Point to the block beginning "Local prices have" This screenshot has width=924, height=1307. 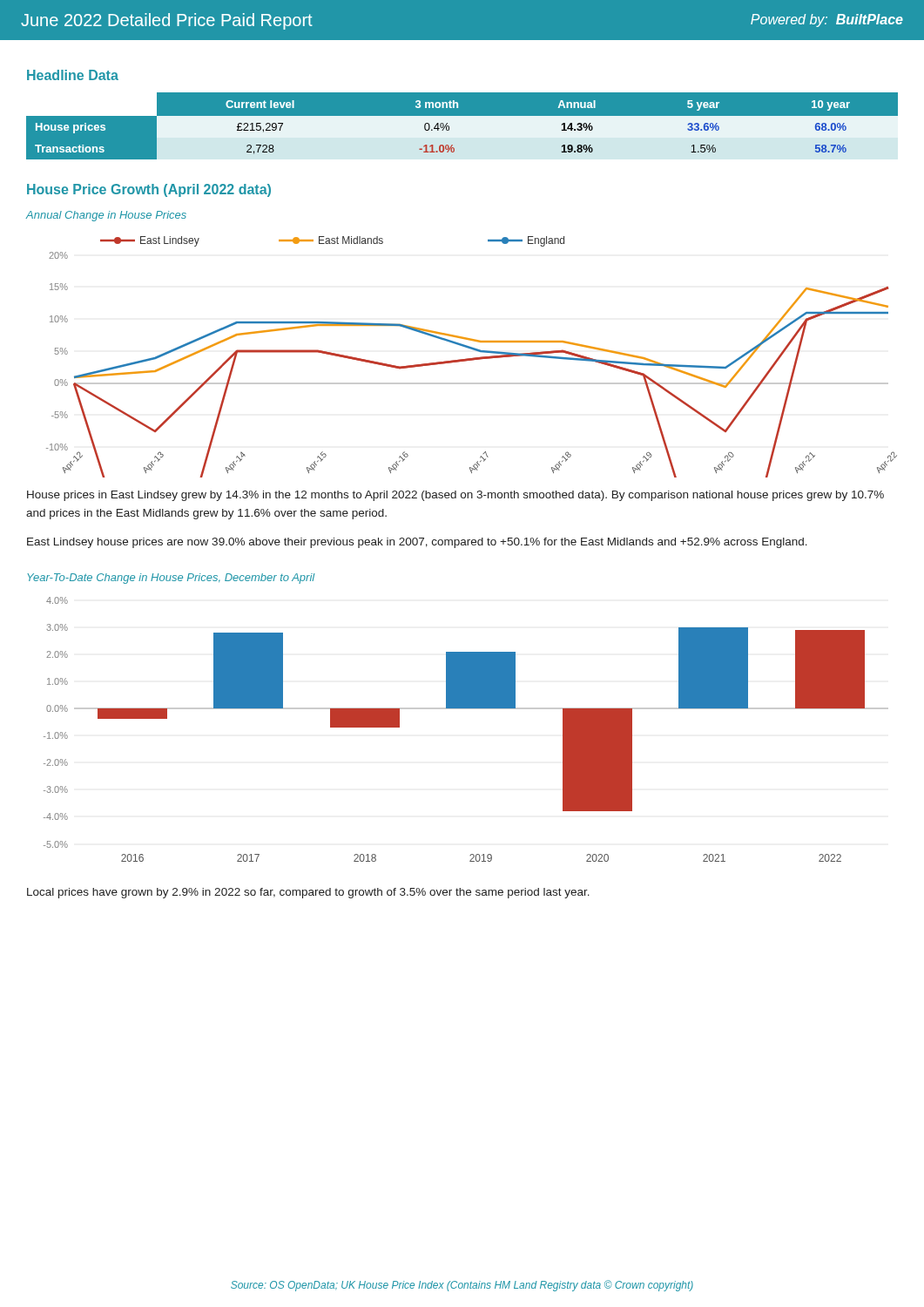308,892
